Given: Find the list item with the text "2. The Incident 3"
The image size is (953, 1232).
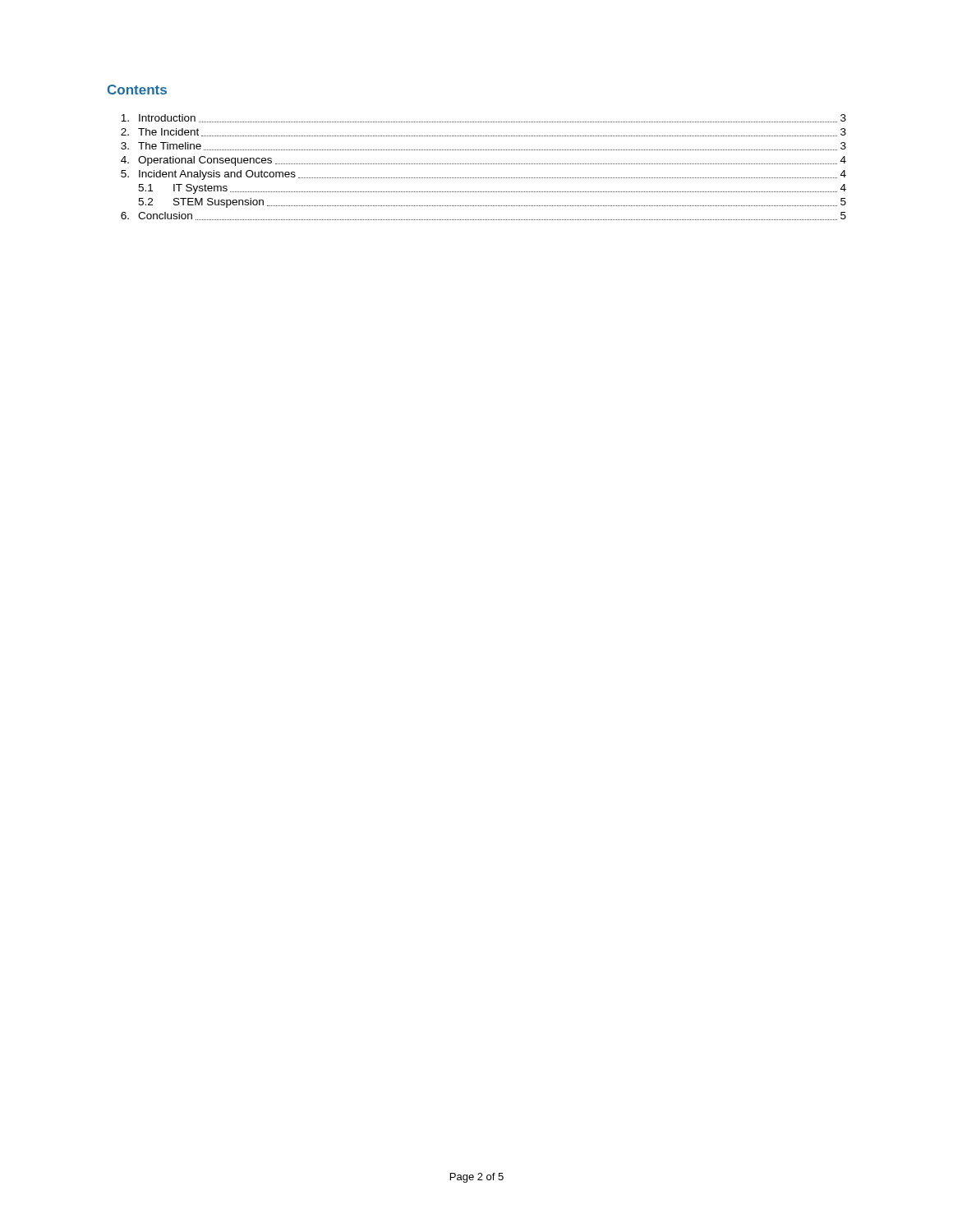Looking at the screenshot, I should [x=476, y=132].
